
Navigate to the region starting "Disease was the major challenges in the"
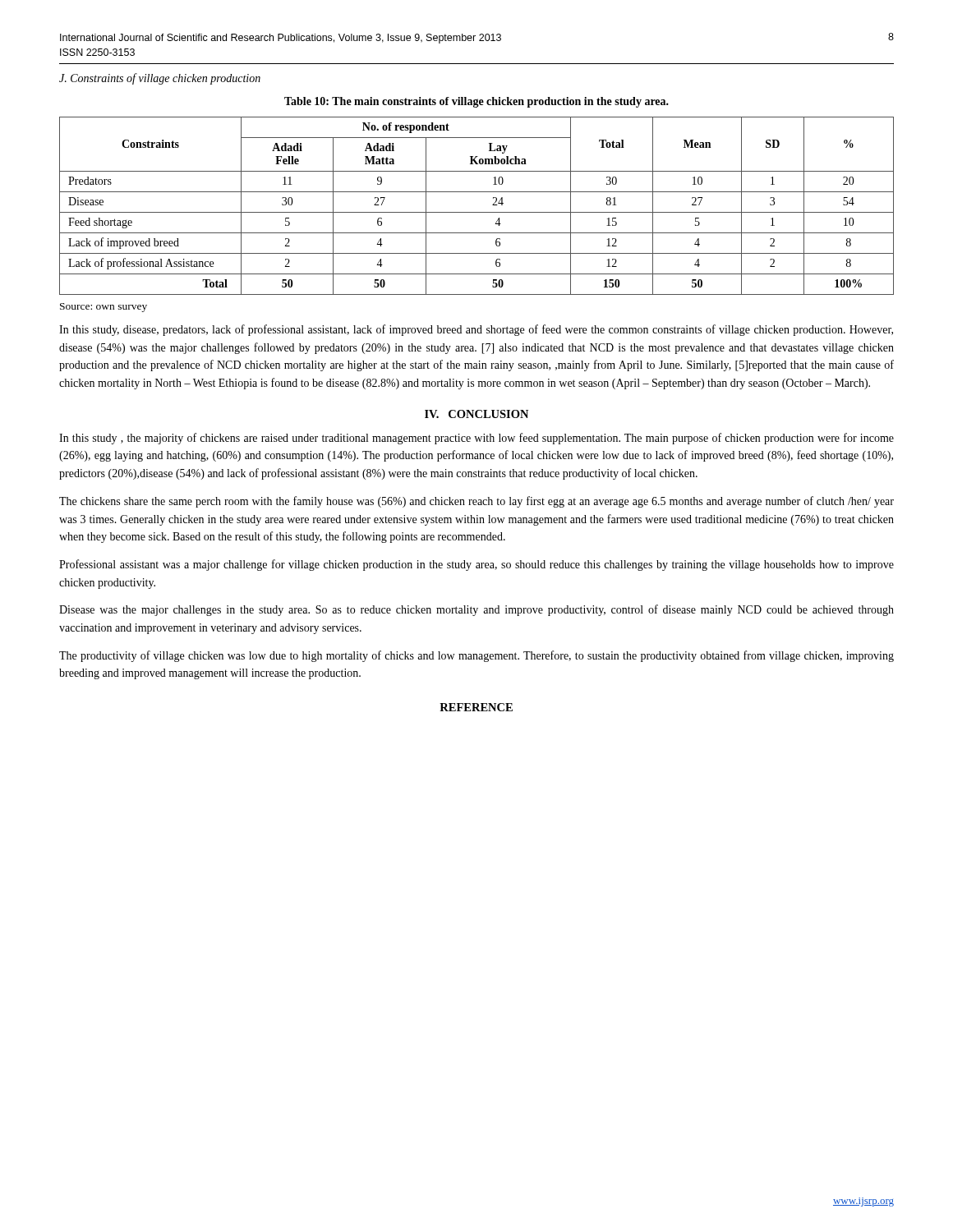pyautogui.click(x=476, y=619)
